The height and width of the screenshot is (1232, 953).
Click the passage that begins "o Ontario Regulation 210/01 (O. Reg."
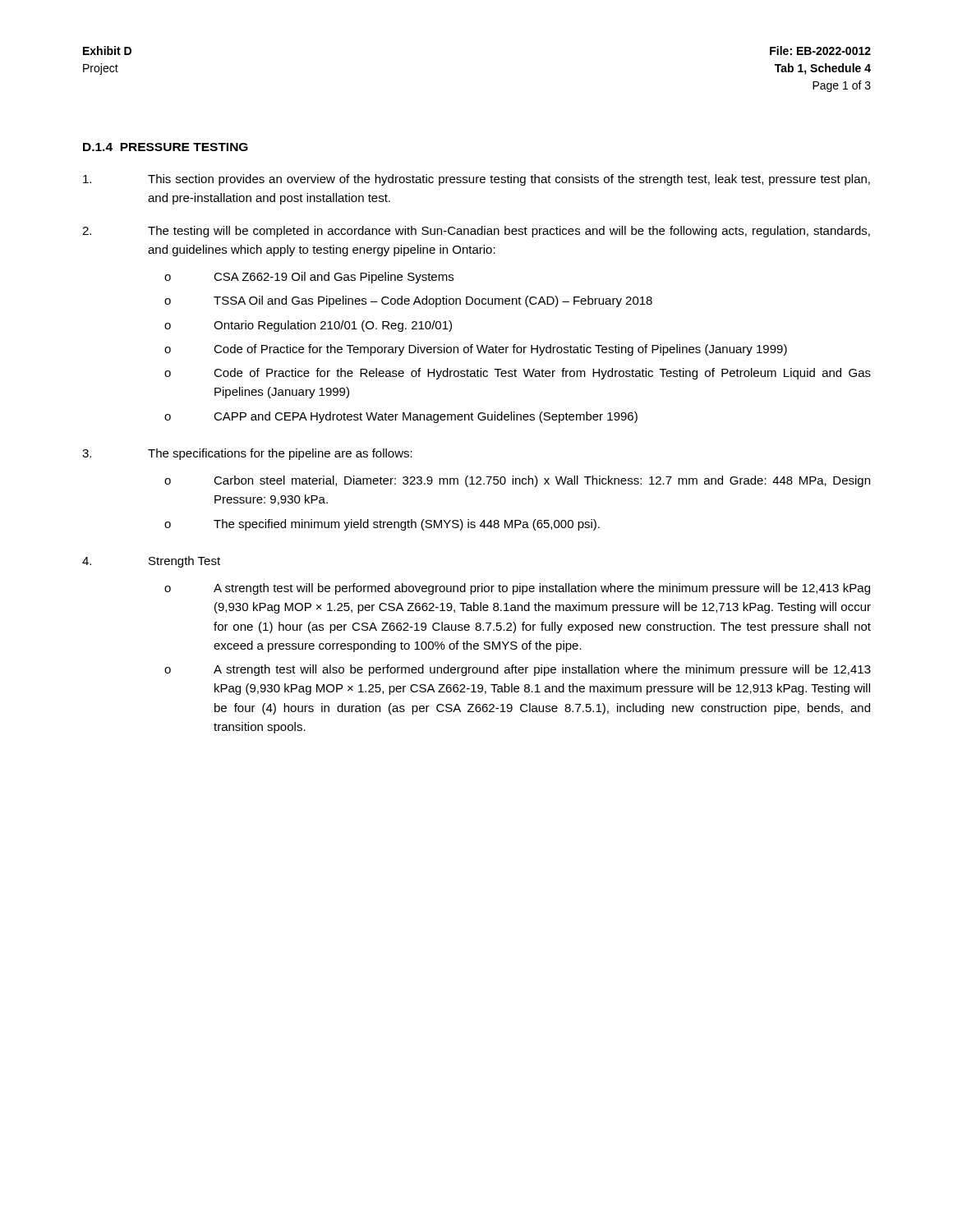pos(308,326)
